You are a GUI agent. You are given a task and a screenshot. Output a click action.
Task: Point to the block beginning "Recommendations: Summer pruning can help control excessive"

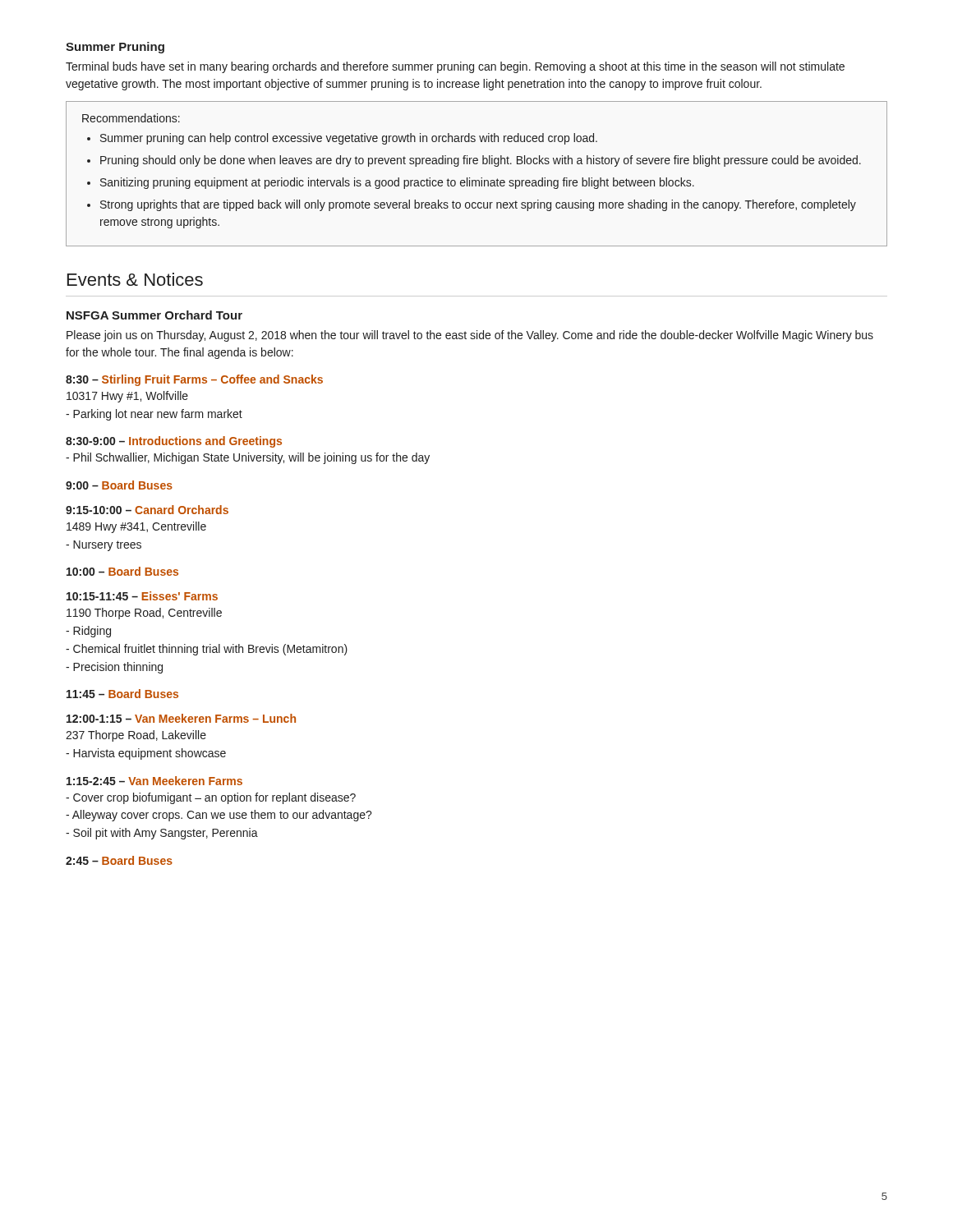point(476,171)
